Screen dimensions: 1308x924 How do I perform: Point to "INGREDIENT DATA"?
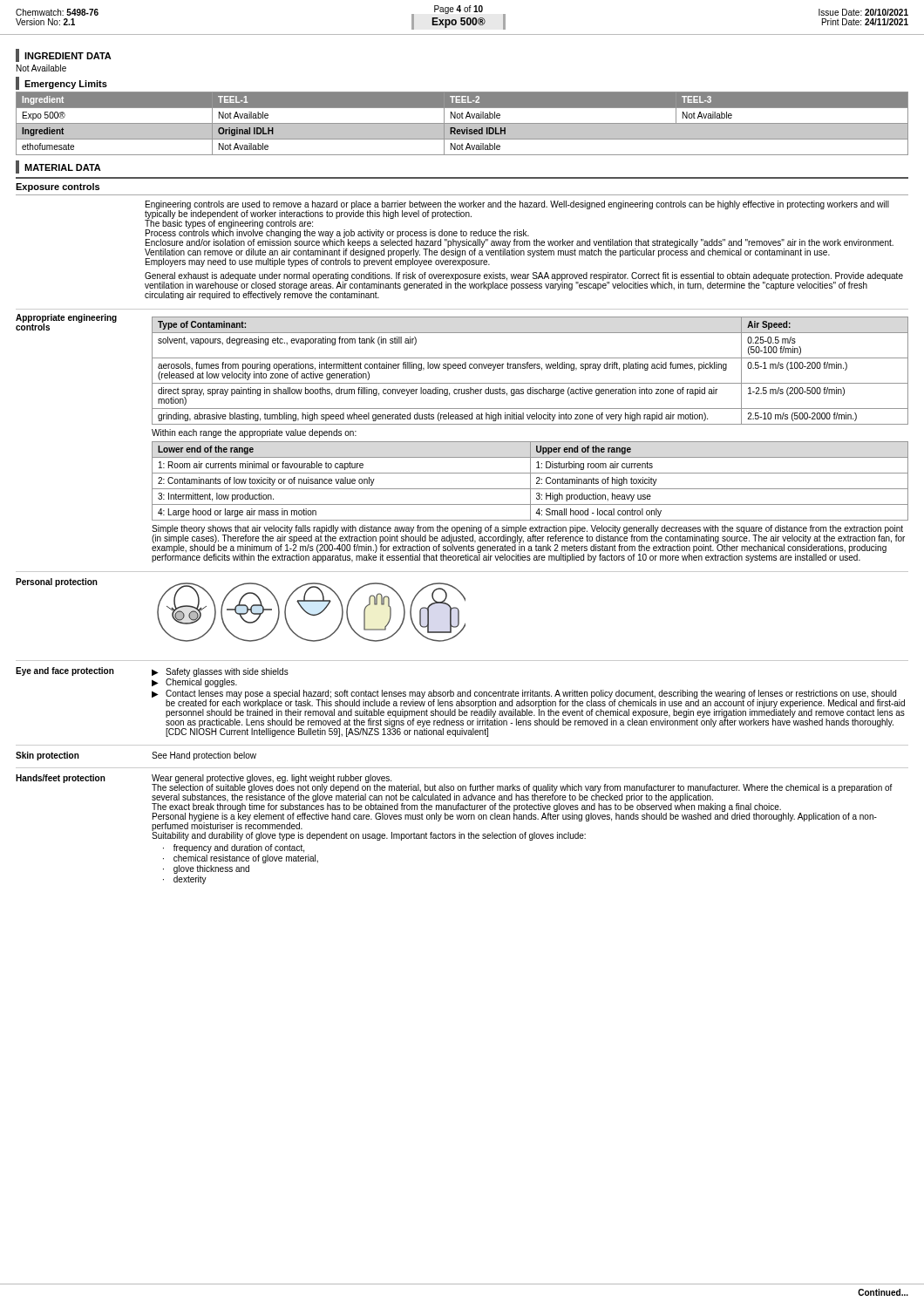point(64,55)
